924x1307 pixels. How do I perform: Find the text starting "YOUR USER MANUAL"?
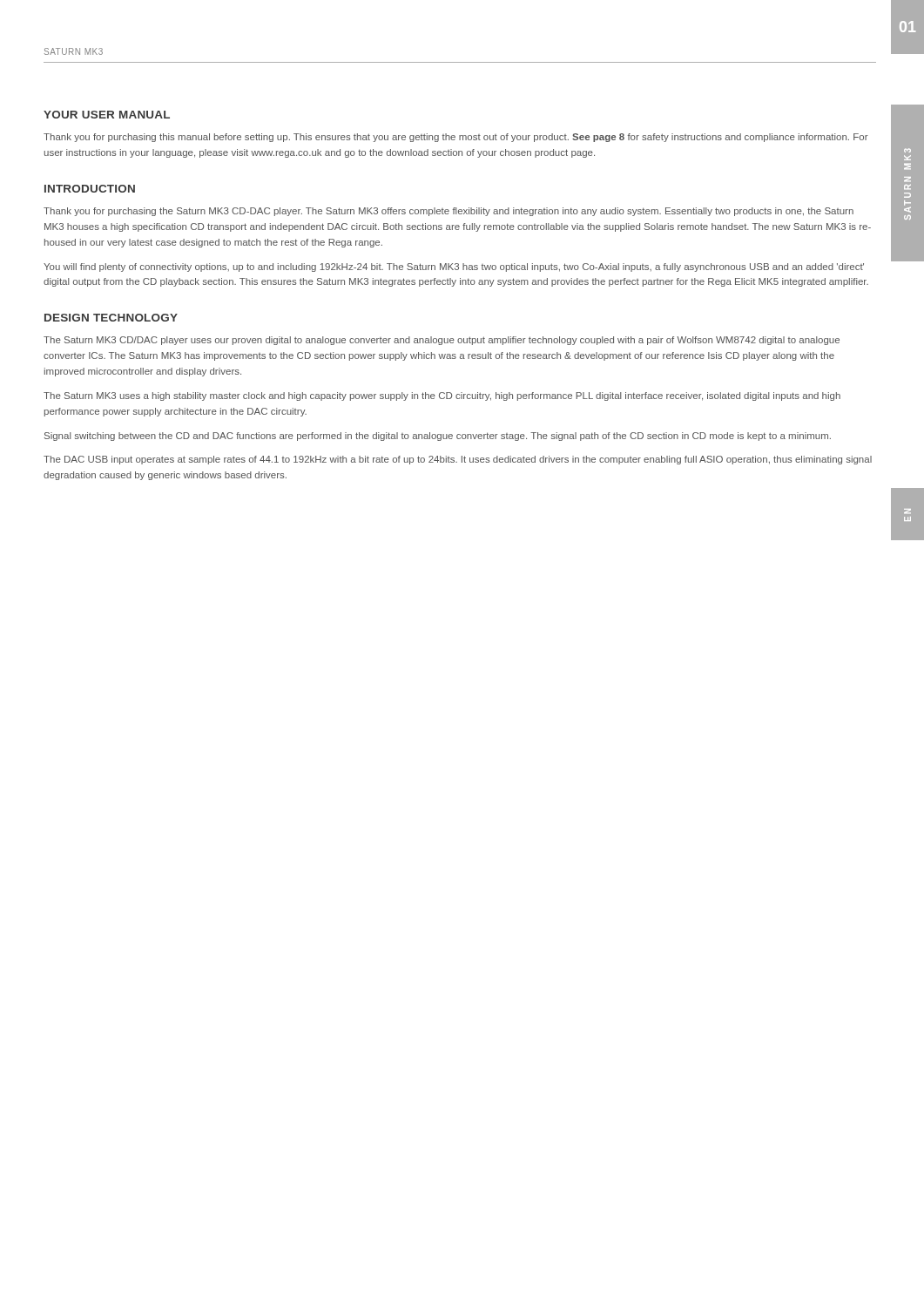coord(107,115)
